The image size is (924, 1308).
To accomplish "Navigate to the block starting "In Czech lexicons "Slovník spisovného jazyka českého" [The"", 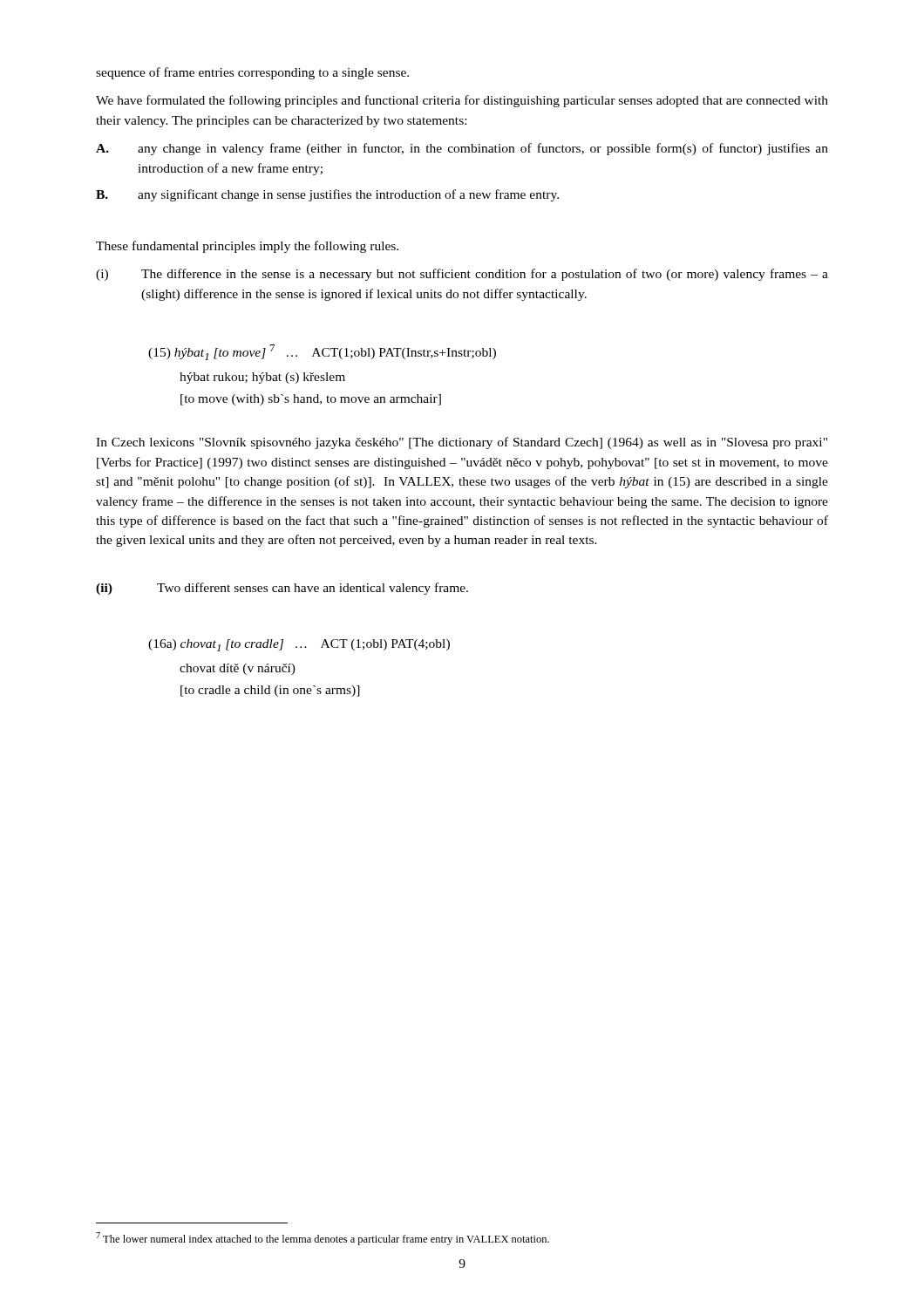I will (462, 491).
